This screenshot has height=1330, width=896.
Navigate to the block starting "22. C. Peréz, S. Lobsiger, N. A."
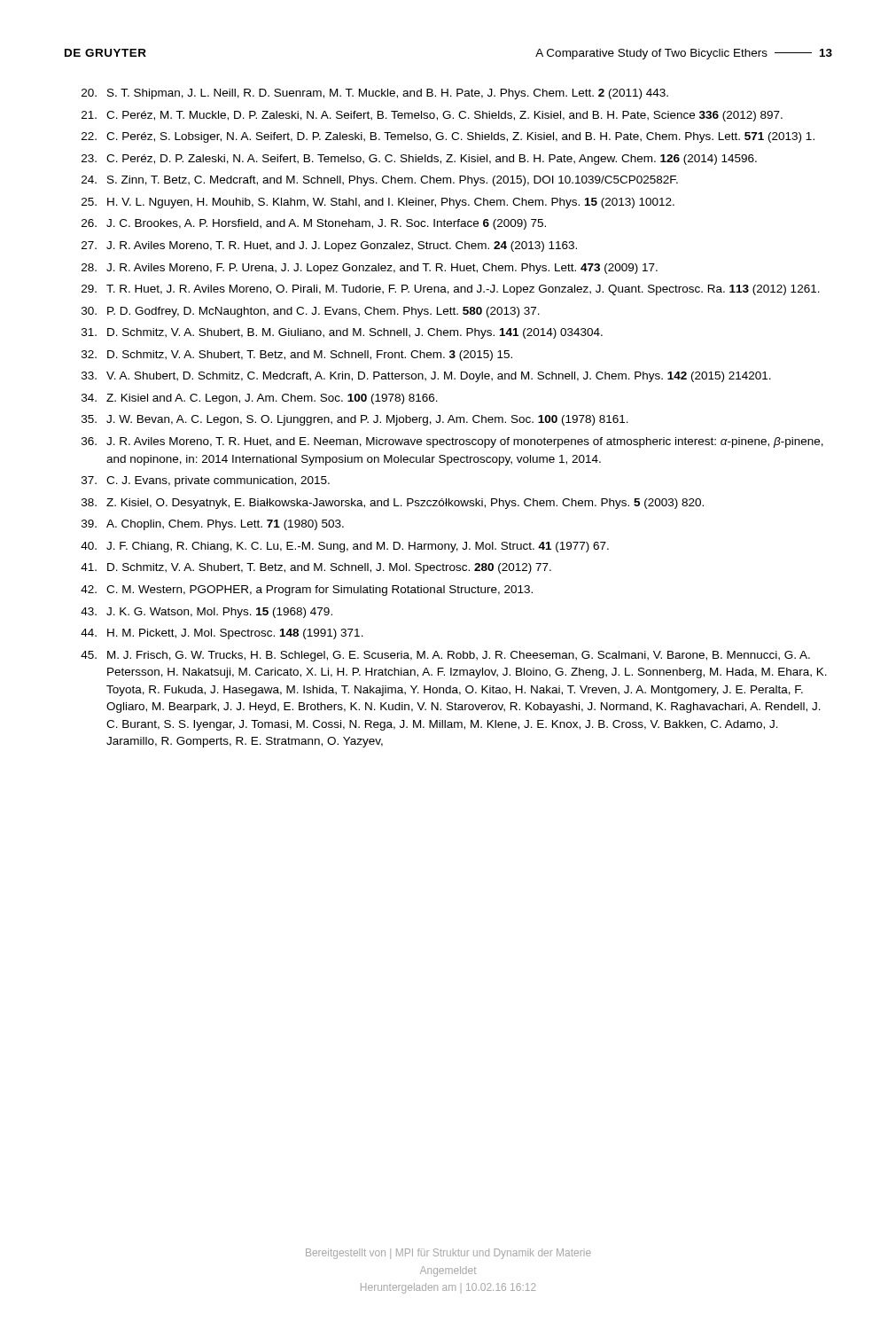pos(448,136)
